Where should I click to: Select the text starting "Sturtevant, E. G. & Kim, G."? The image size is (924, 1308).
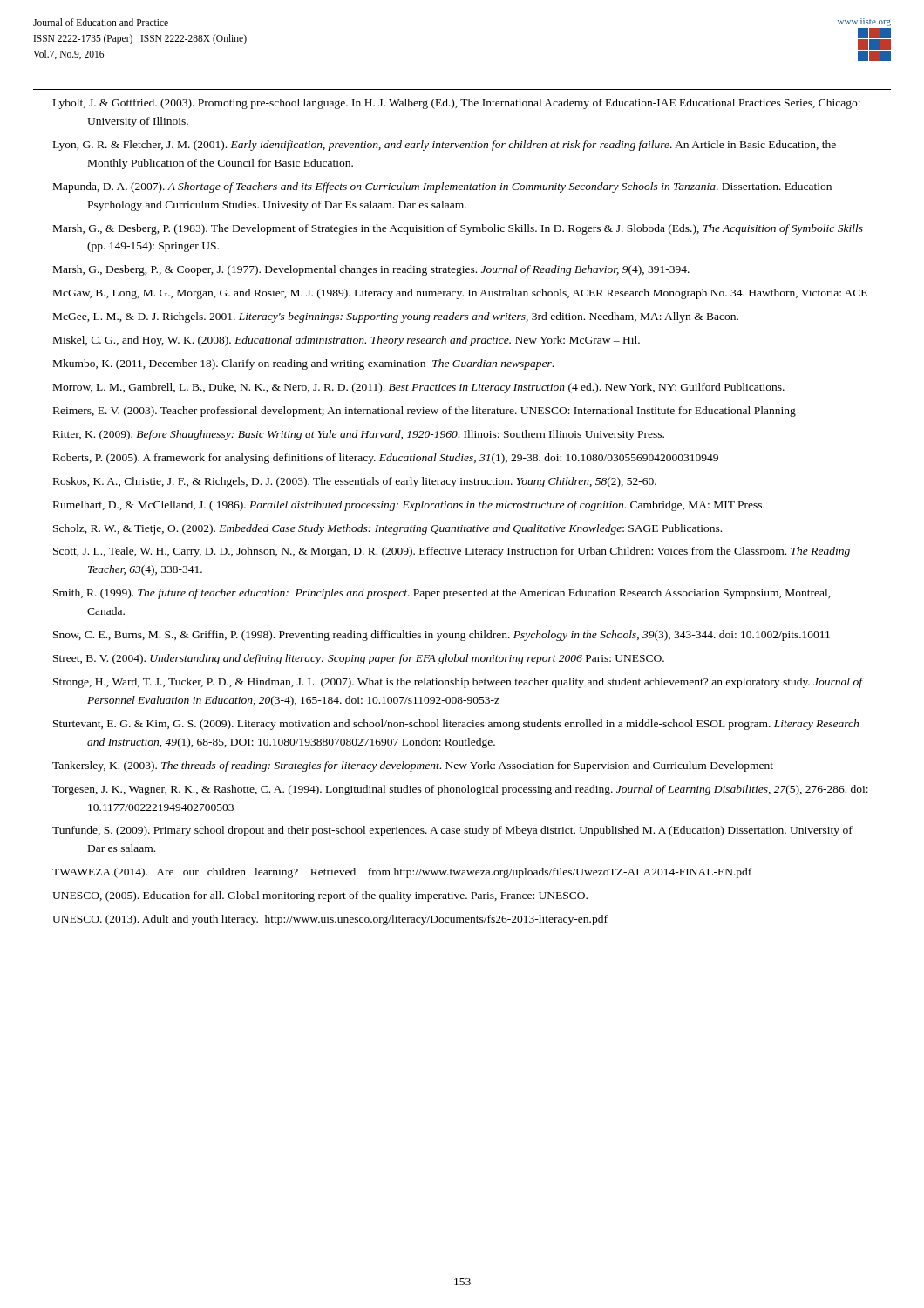click(456, 732)
